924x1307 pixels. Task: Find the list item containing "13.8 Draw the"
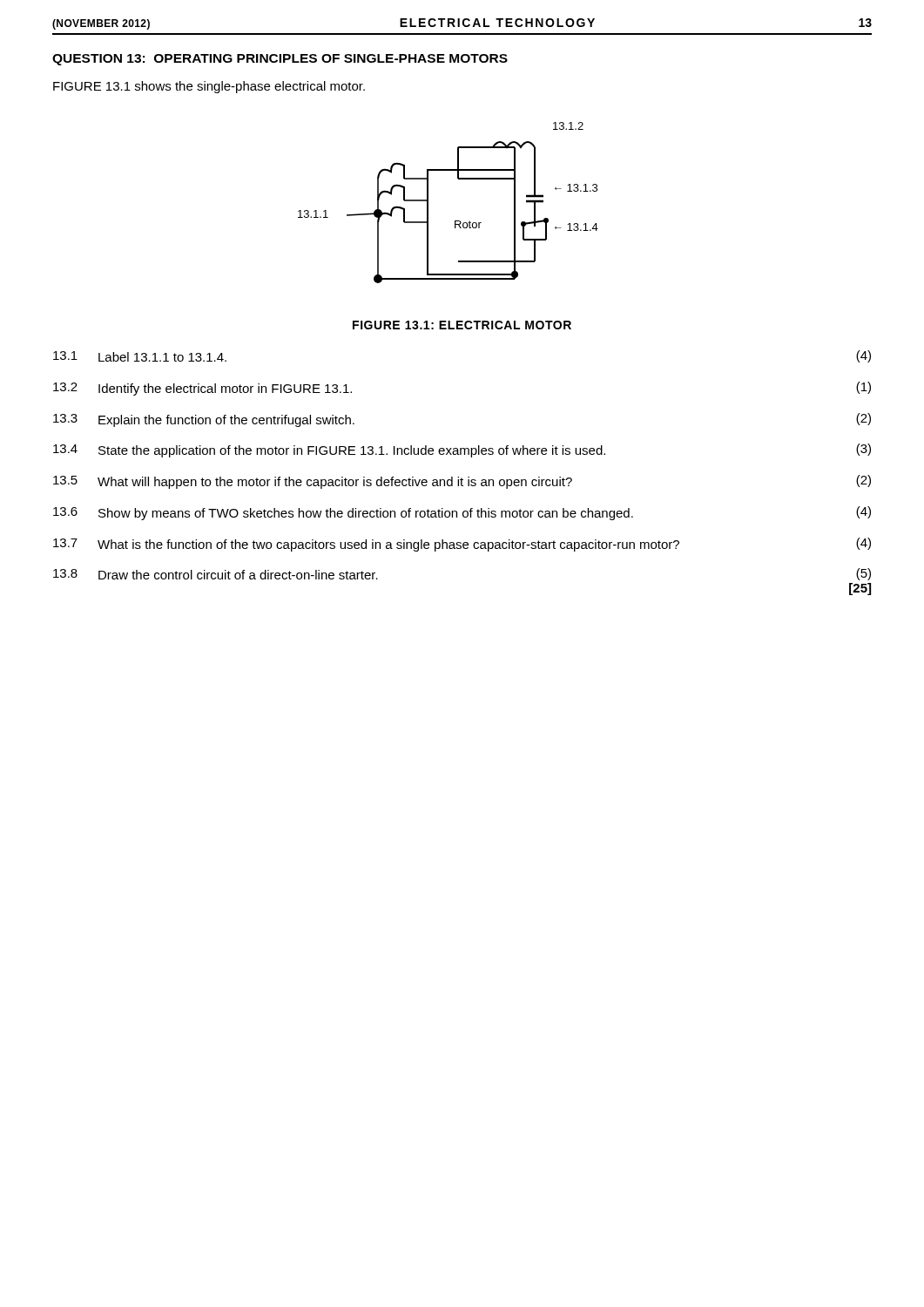coord(63,574)
